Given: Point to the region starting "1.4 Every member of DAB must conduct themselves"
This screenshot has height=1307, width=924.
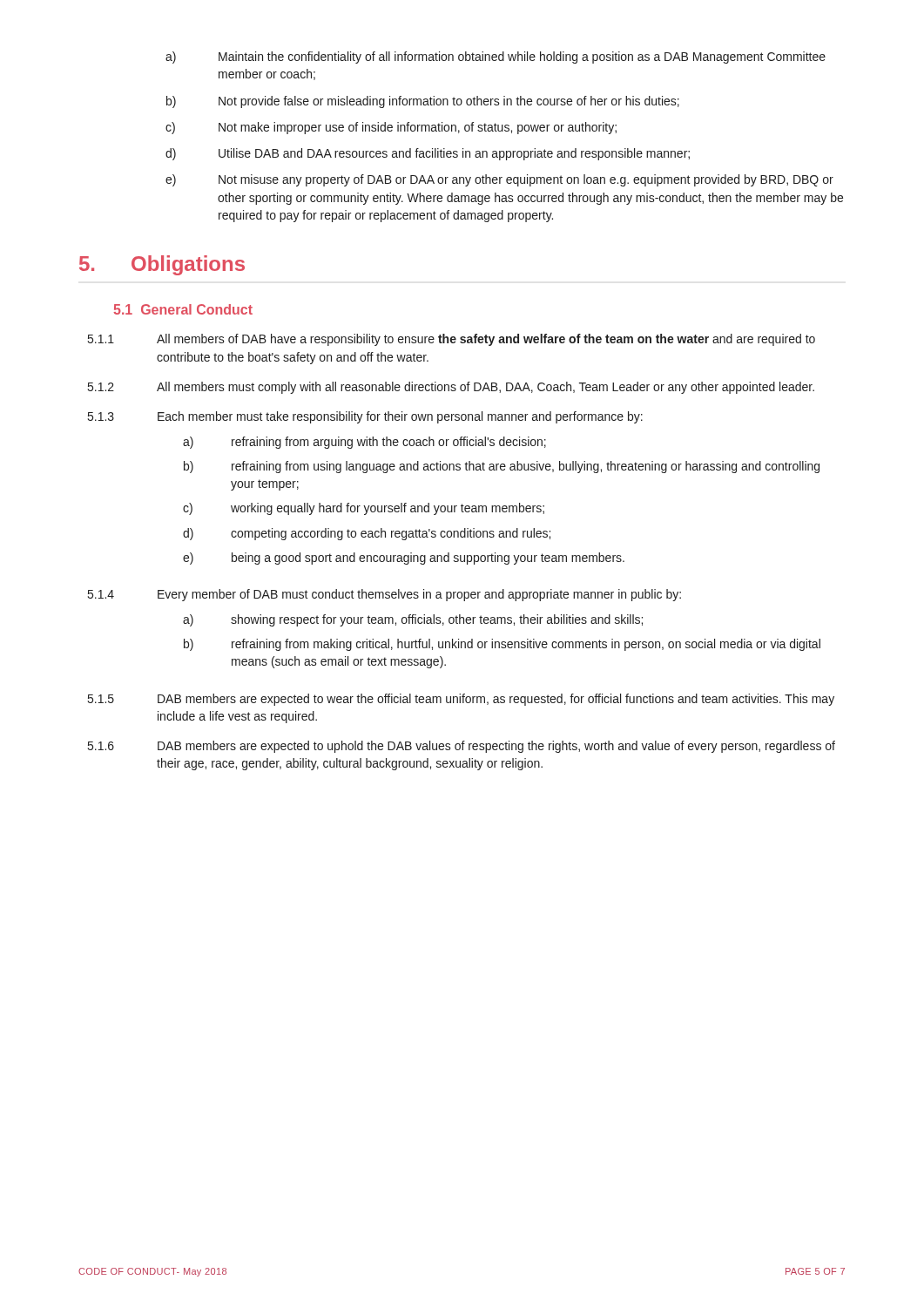Looking at the screenshot, I should pyautogui.click(x=462, y=632).
